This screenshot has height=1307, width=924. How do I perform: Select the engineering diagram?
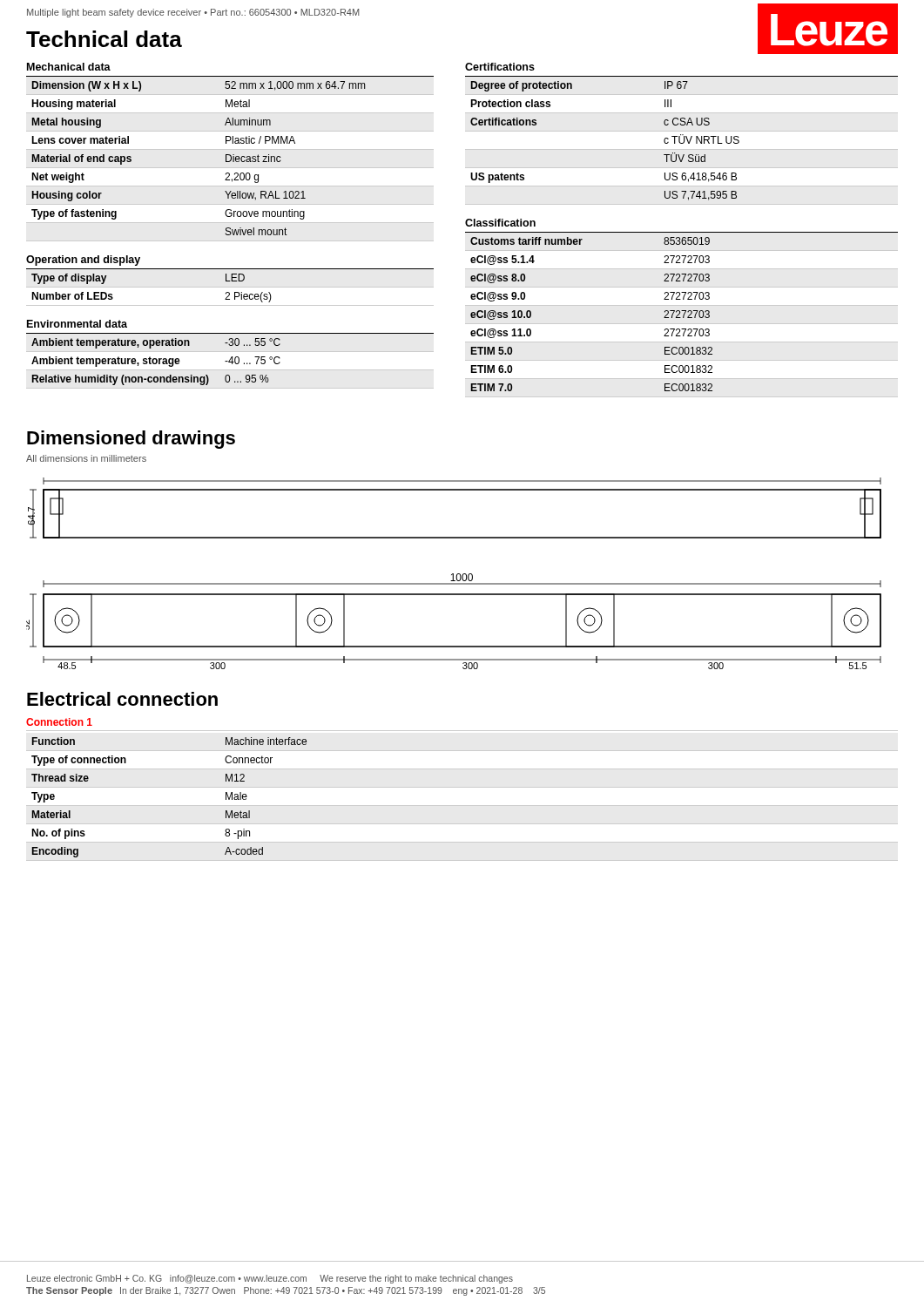coord(462,572)
